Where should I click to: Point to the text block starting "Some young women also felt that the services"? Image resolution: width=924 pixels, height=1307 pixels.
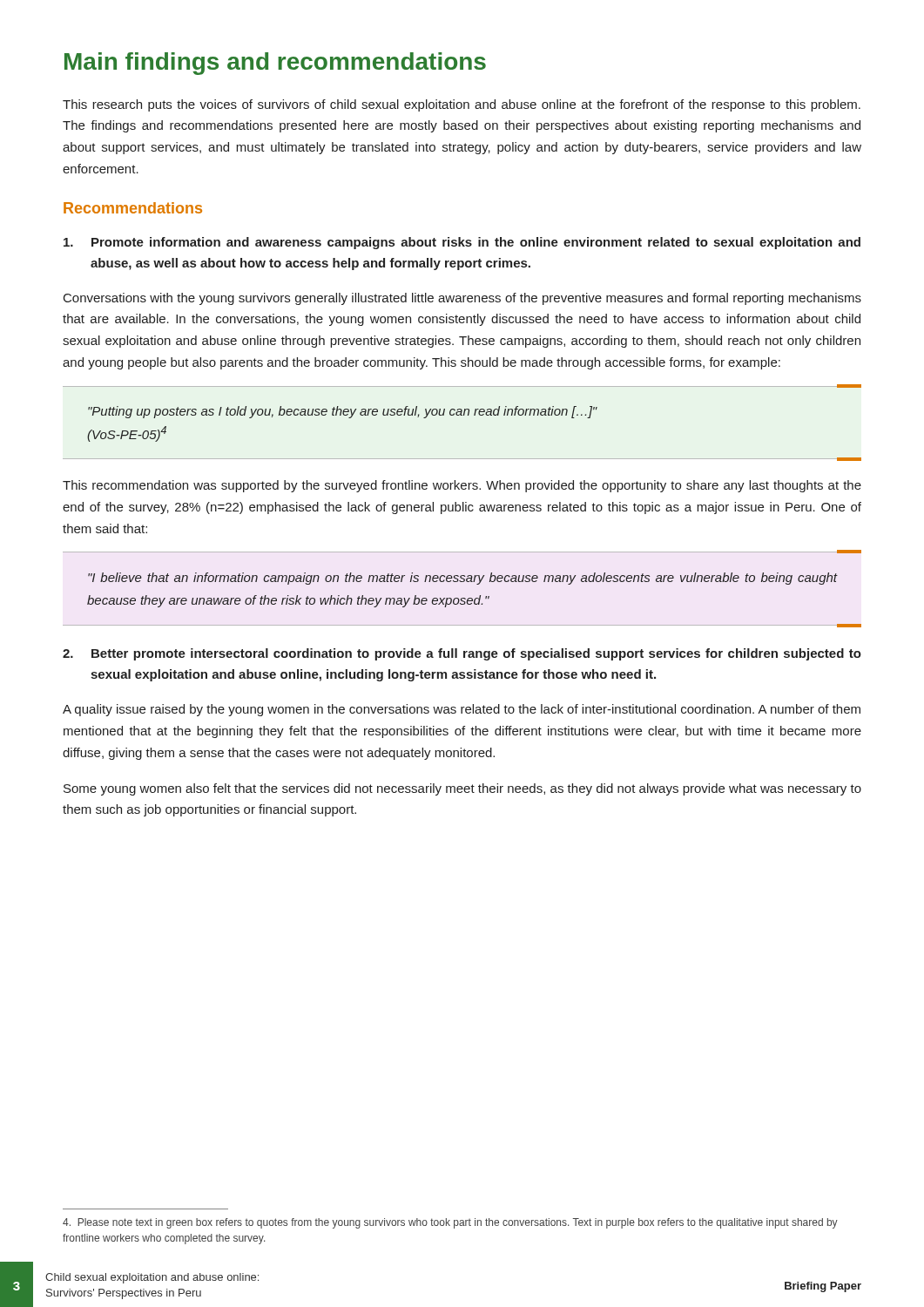462,799
